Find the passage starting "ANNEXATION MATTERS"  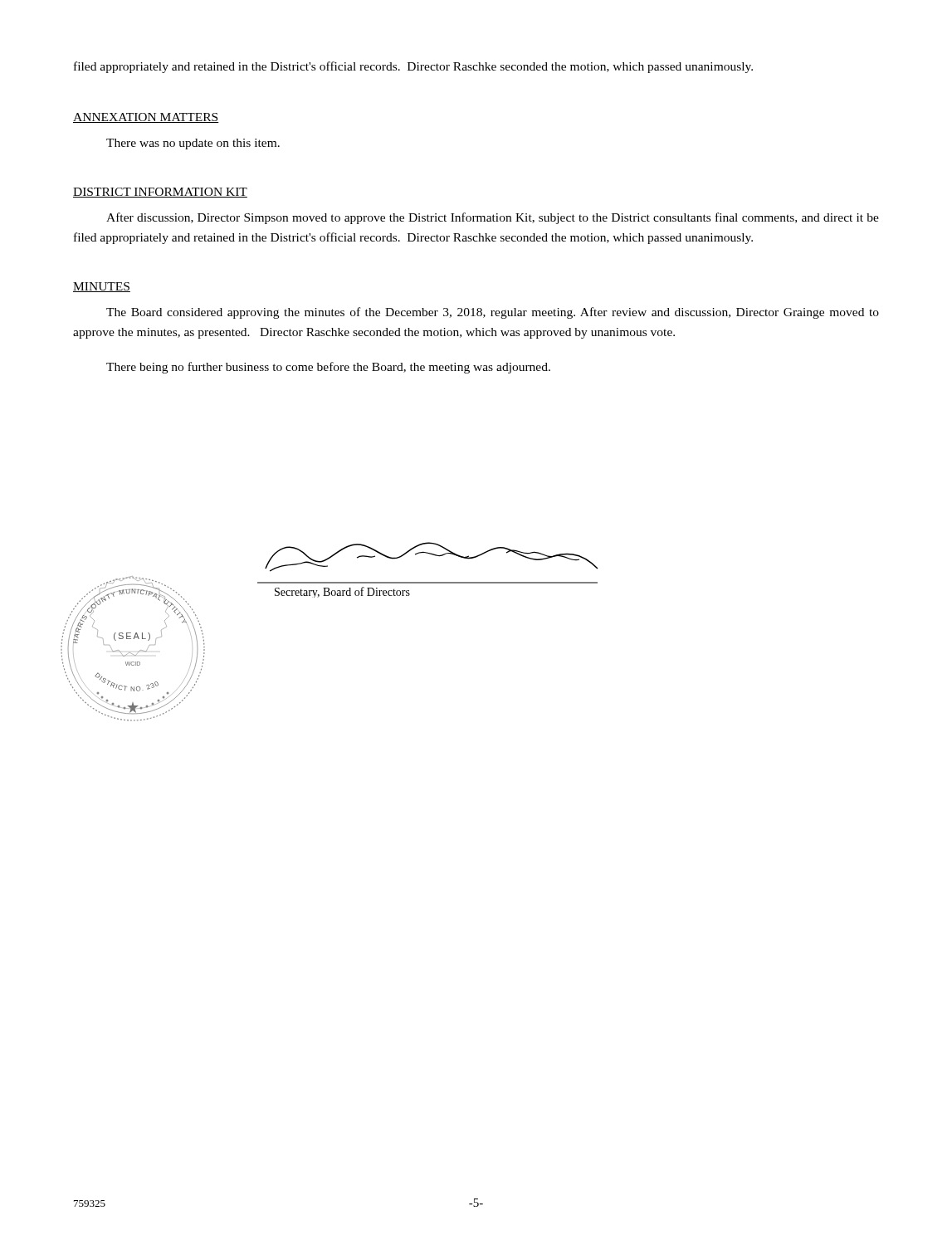point(146,117)
